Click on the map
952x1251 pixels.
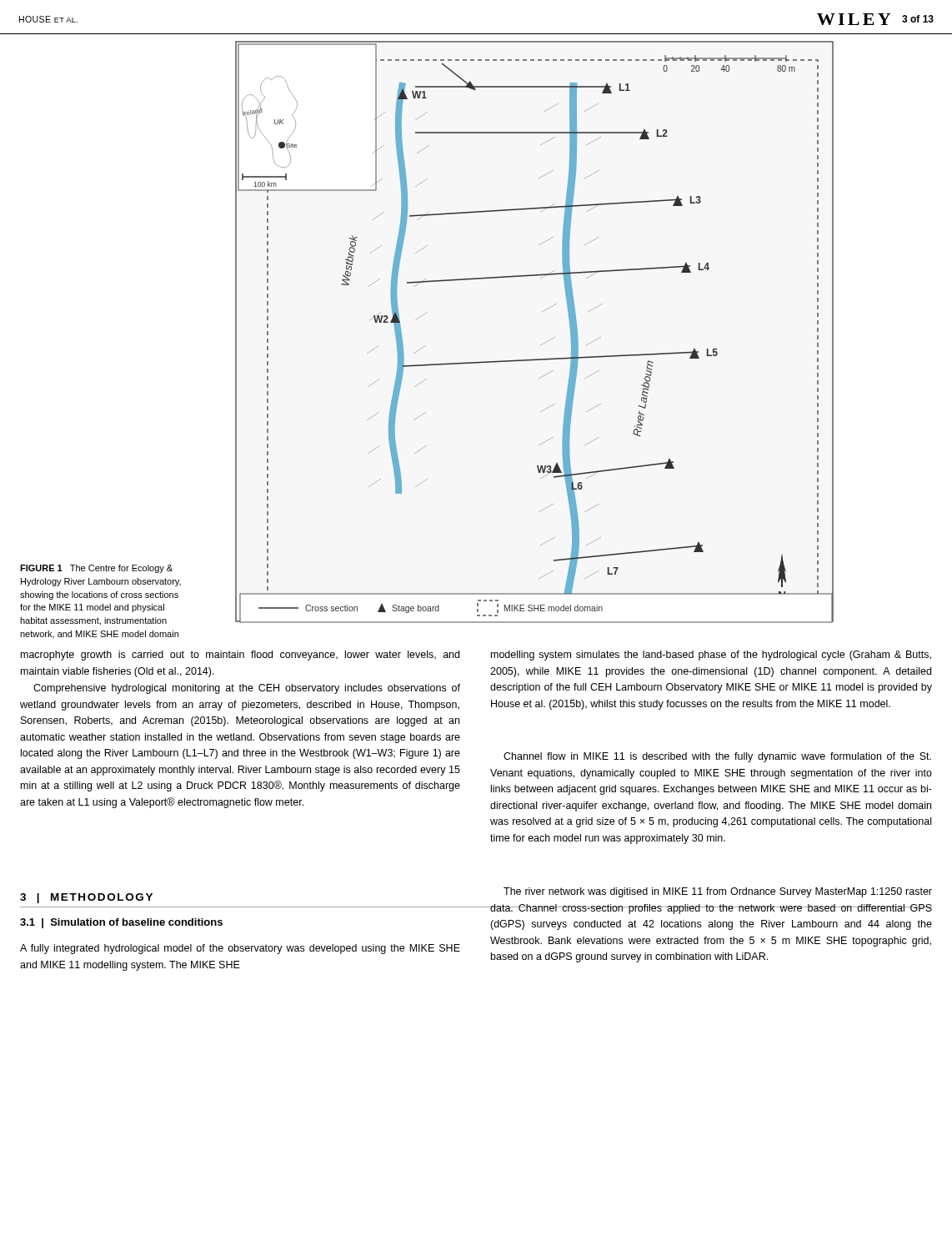[x=473, y=336]
